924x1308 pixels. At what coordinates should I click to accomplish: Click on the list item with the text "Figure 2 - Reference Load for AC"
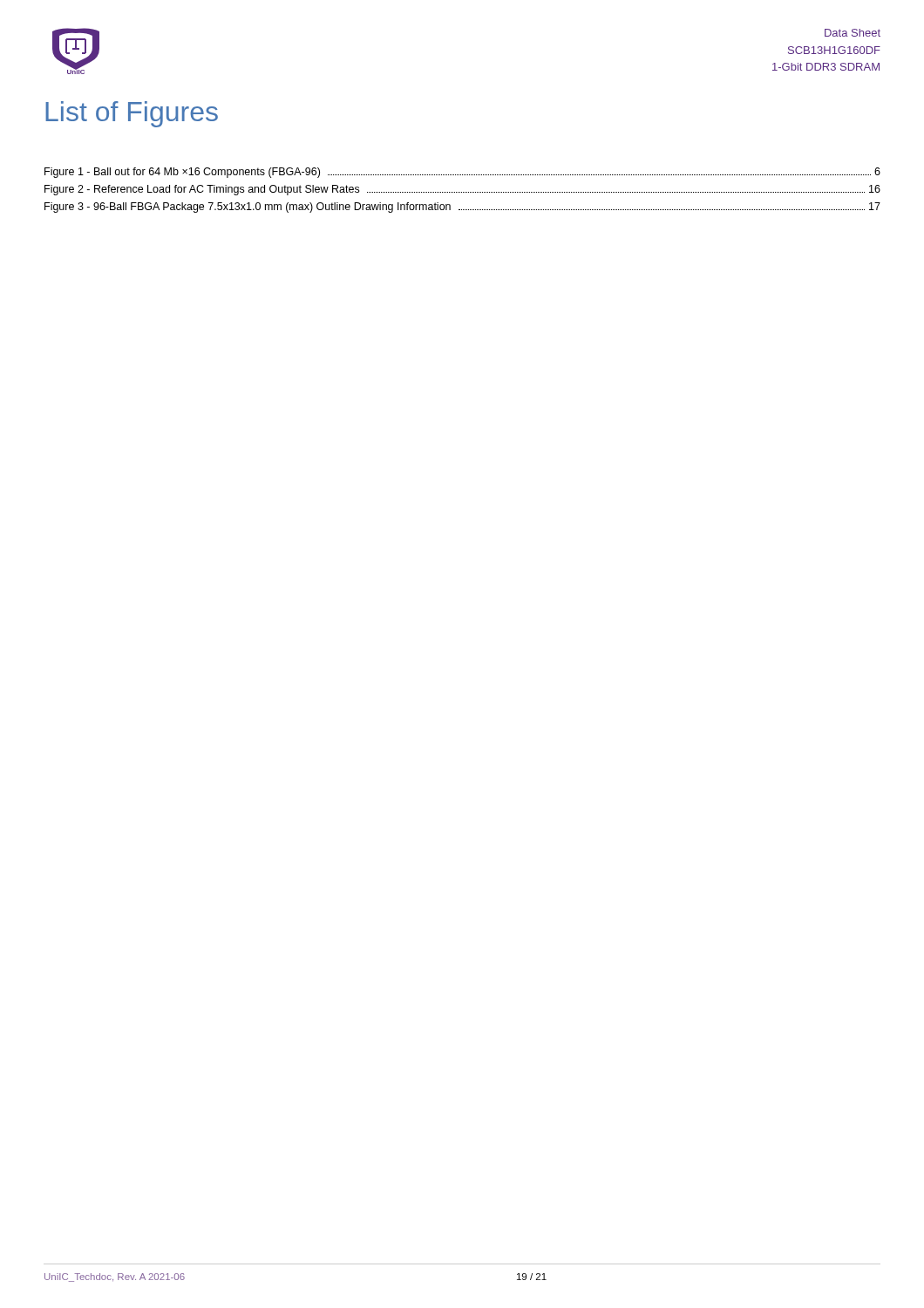(462, 189)
